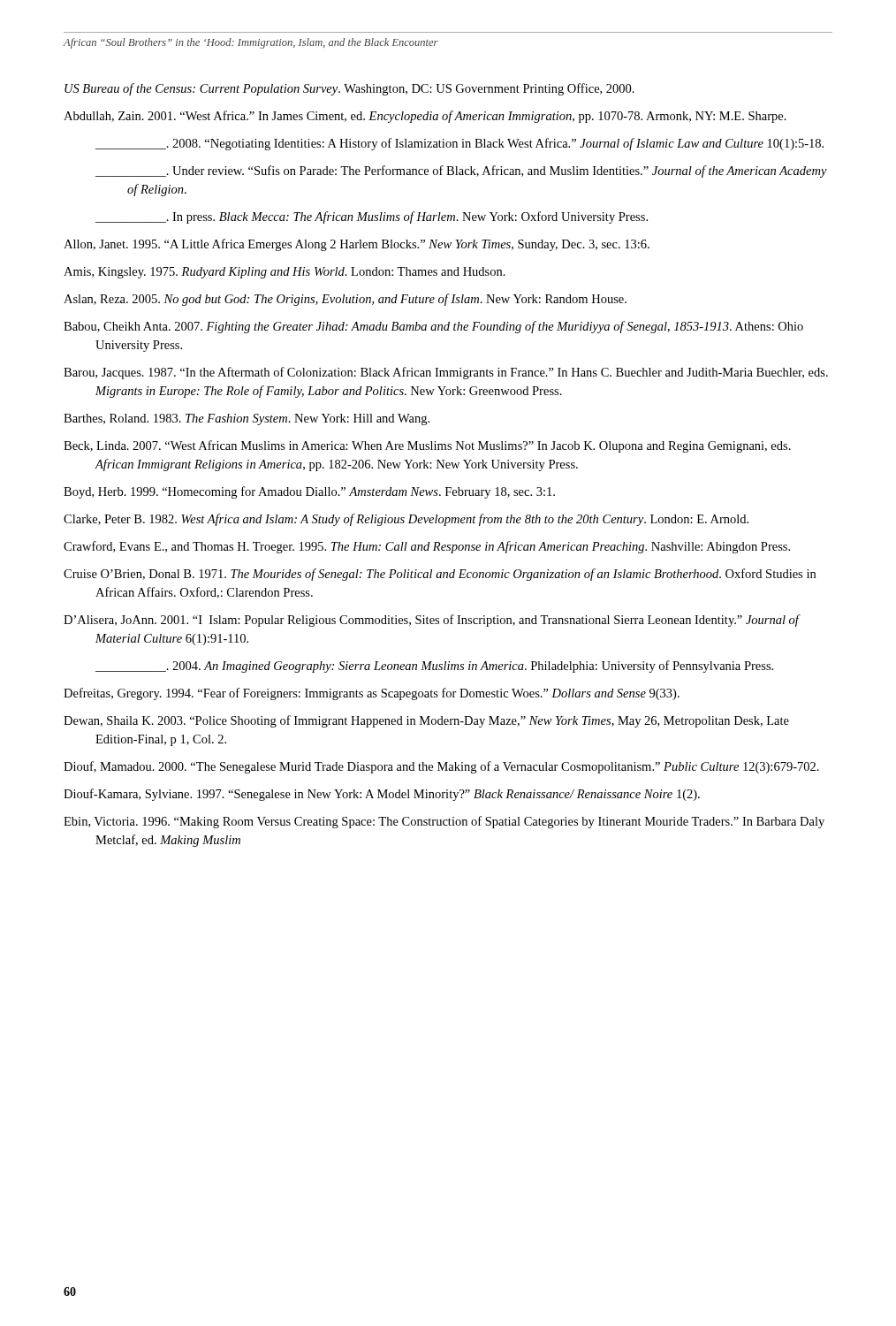Image resolution: width=896 pixels, height=1326 pixels.
Task: Select the list item that reads "Diouf, Mamadou. 2000. “The Senegalese Murid"
Action: [x=442, y=767]
